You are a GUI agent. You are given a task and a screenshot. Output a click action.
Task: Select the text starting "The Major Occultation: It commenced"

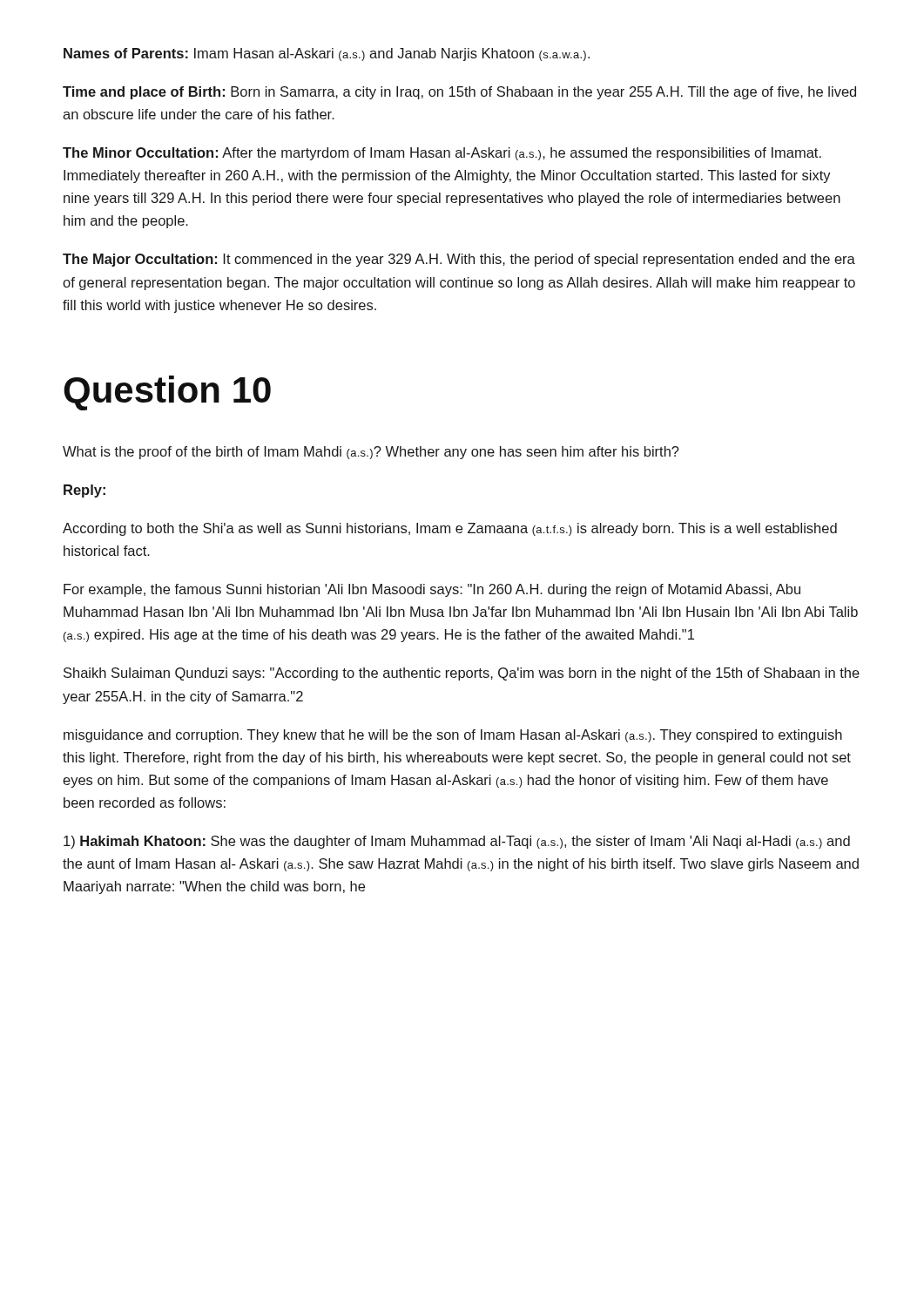(459, 282)
